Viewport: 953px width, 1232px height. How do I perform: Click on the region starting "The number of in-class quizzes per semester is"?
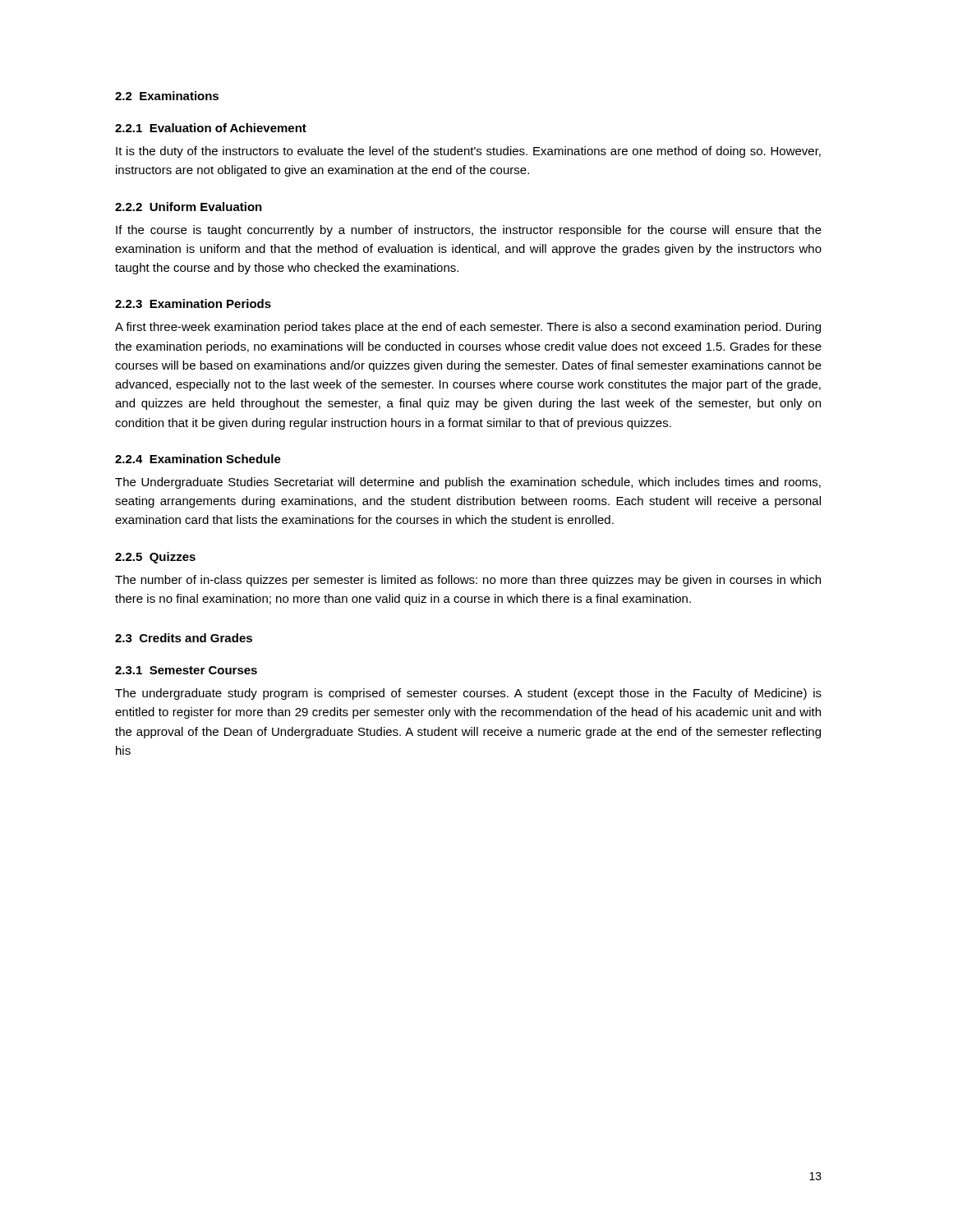468,589
